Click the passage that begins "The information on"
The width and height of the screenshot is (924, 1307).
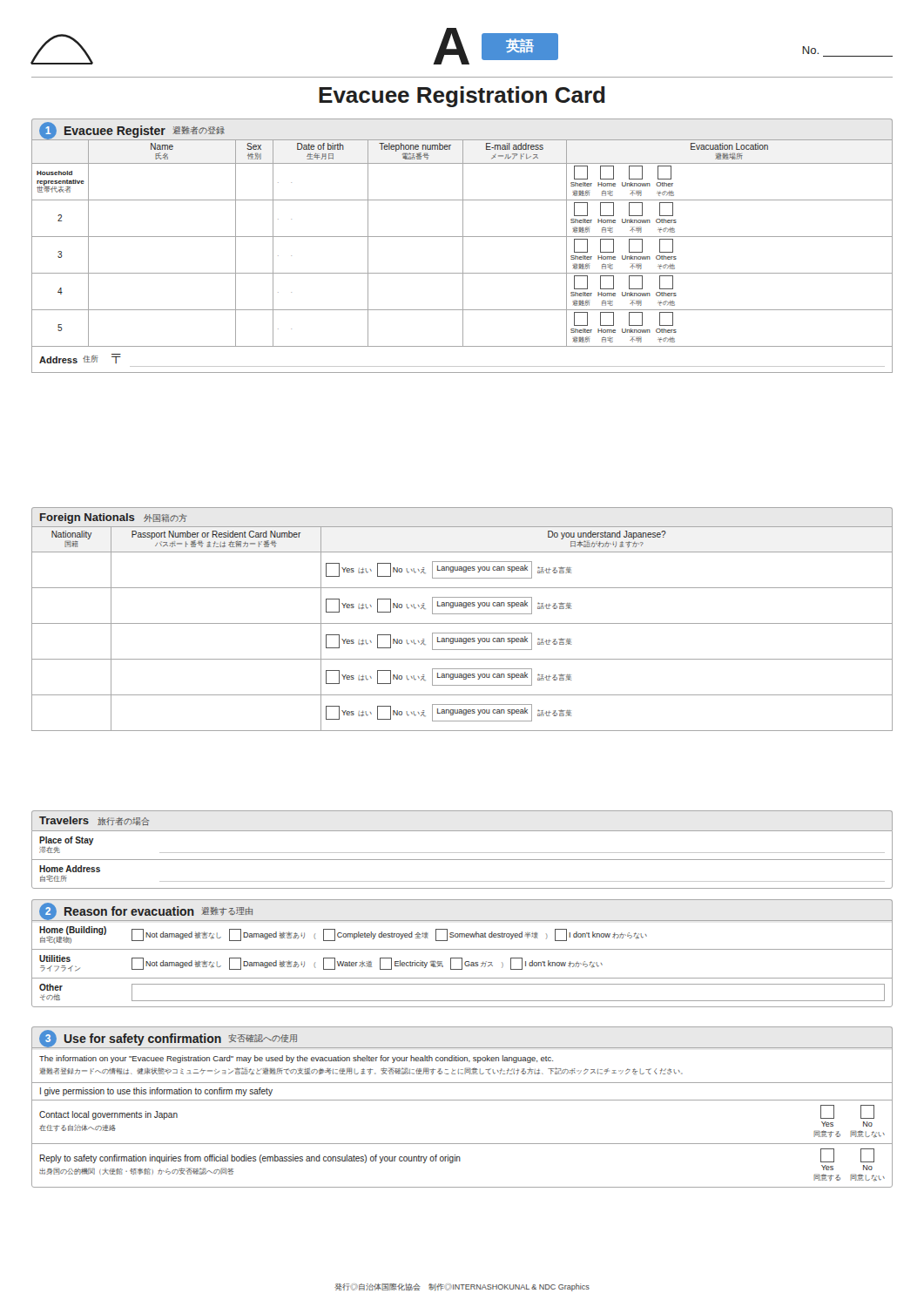tap(363, 1064)
